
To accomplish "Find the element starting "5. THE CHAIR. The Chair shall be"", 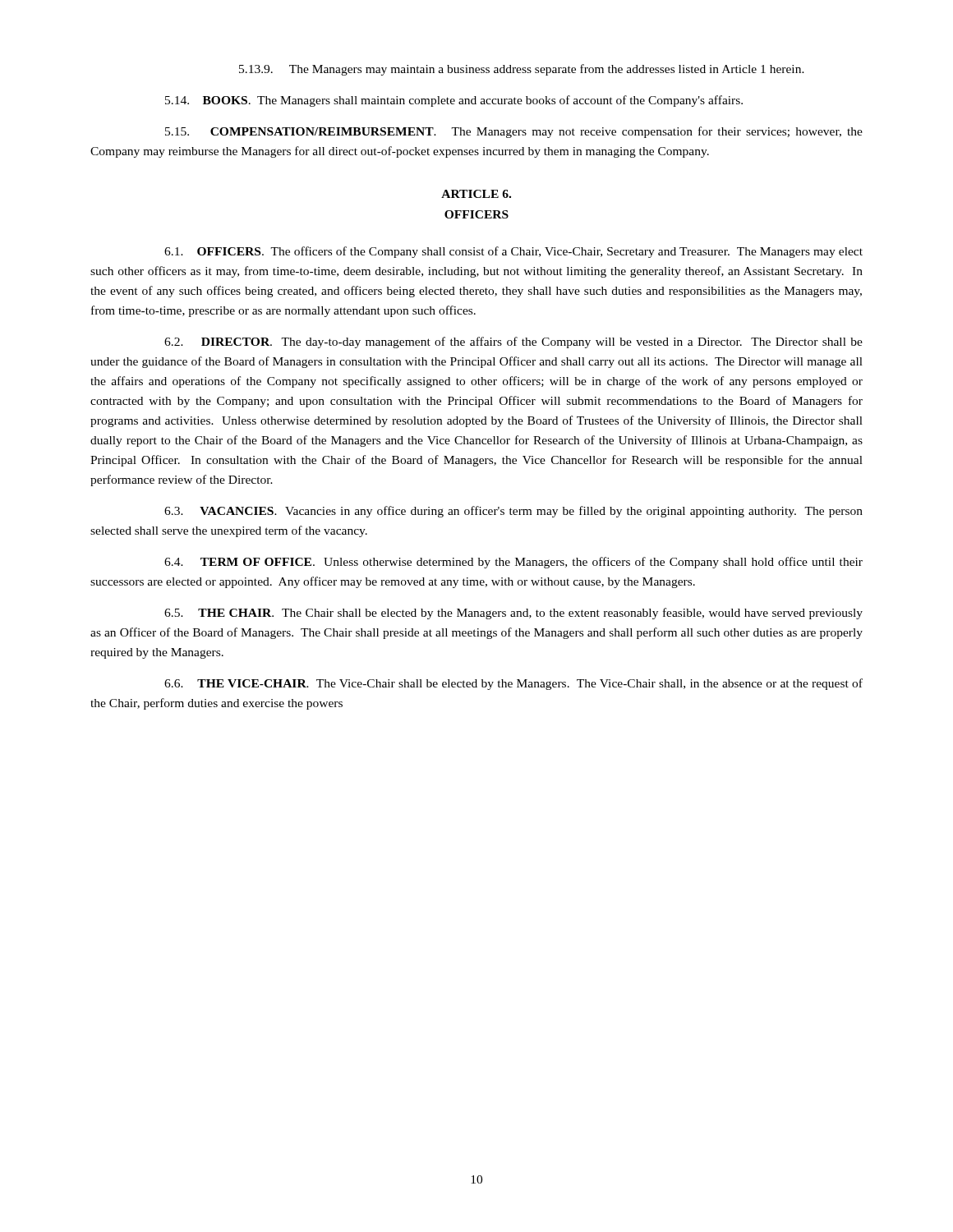I will 476,632.
